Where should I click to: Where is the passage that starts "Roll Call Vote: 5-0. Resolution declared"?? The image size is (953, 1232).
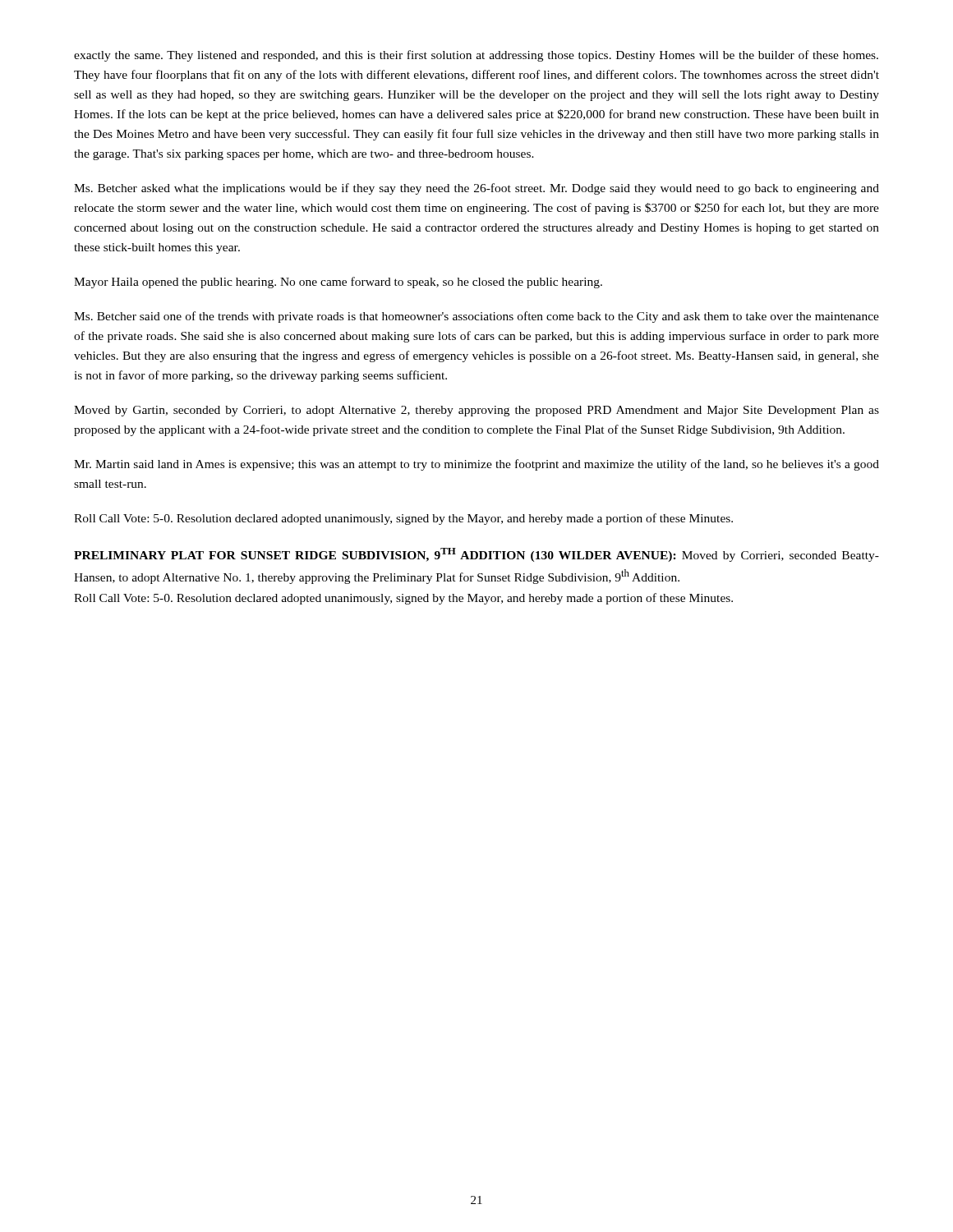[404, 518]
